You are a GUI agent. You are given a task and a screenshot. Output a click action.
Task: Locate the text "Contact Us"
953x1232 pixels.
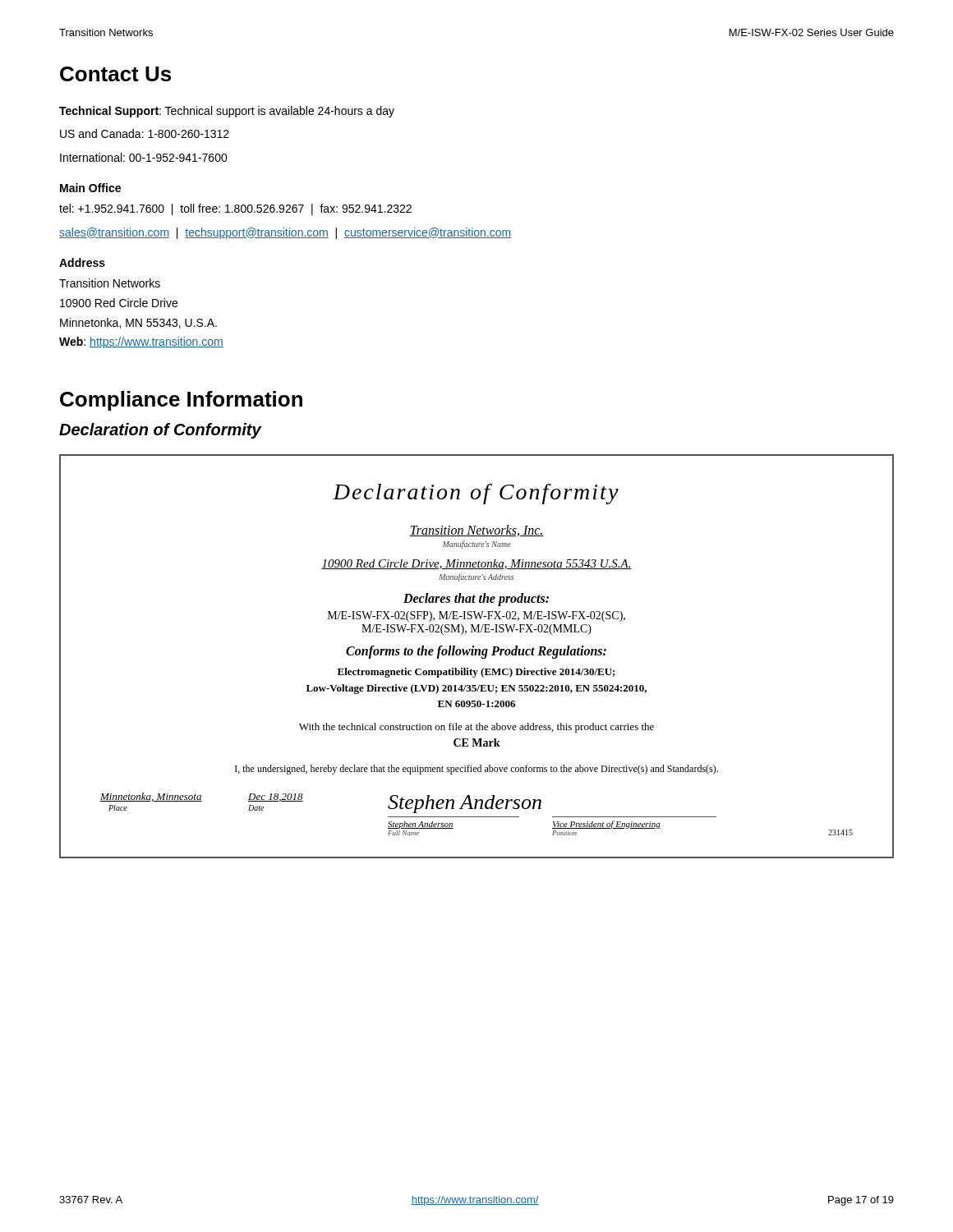(115, 74)
